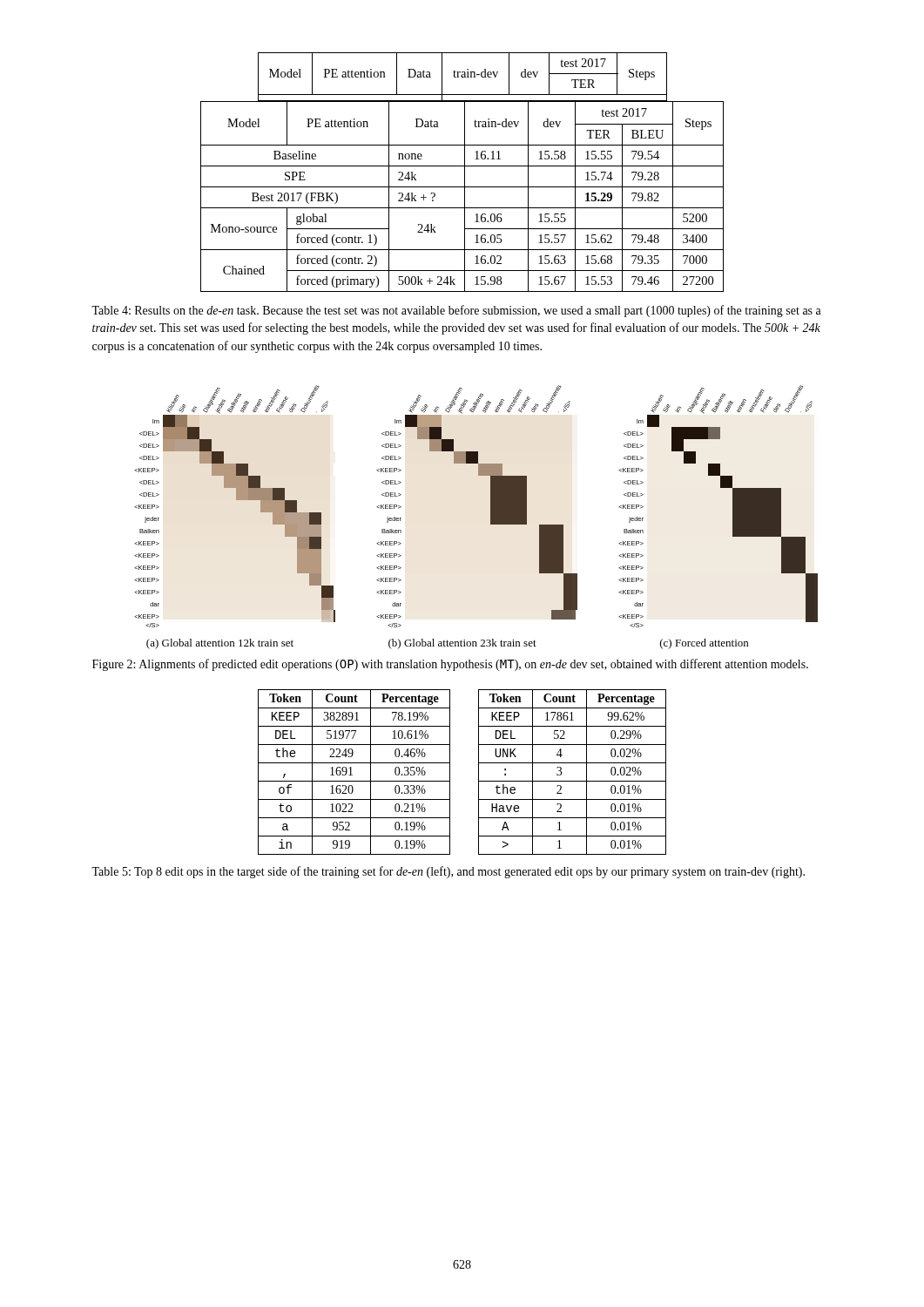Click on the table containing "test 2017"
924x1307 pixels.
462,172
